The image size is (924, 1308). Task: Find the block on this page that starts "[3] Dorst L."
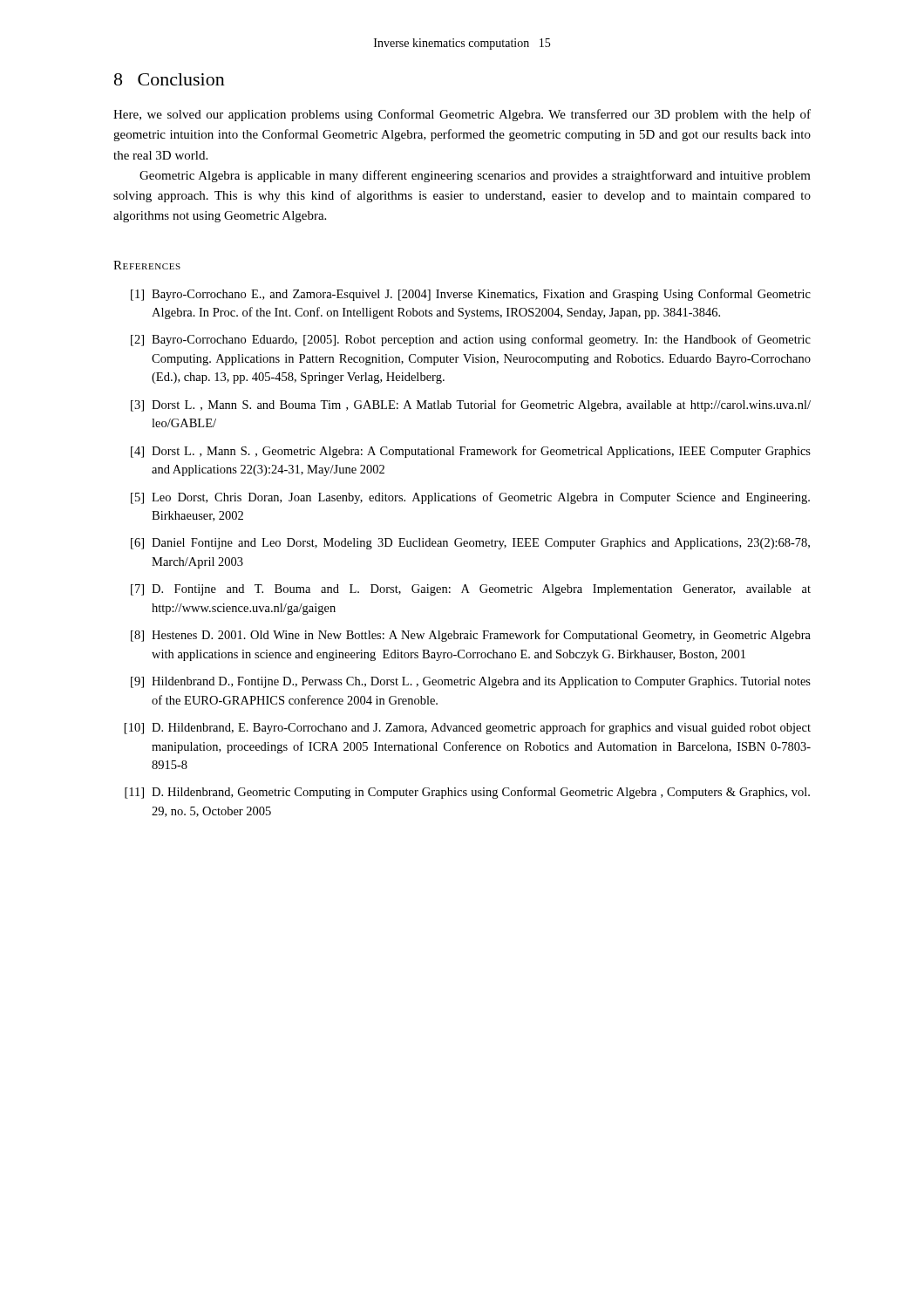point(462,414)
